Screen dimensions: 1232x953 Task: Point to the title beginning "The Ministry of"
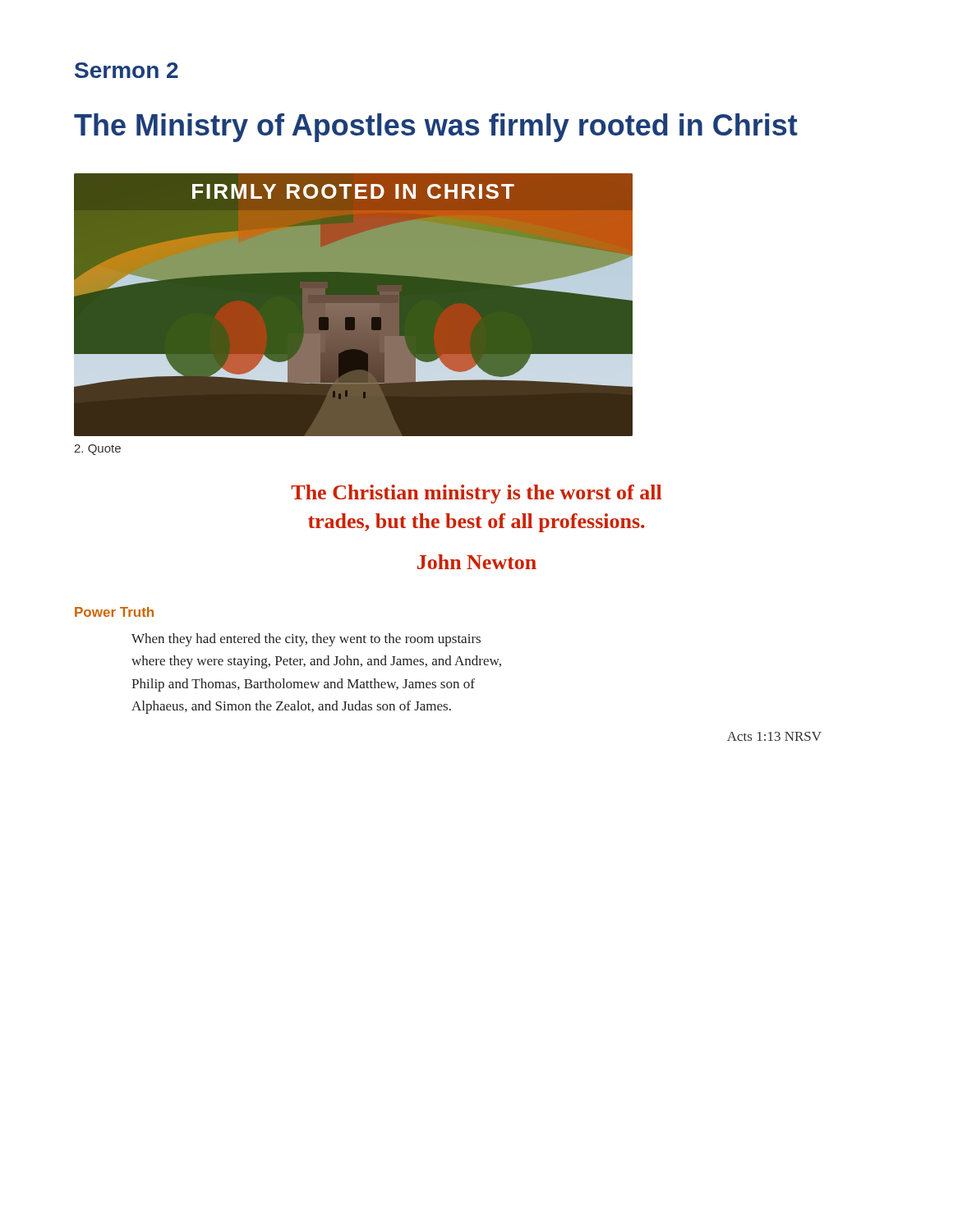(476, 125)
